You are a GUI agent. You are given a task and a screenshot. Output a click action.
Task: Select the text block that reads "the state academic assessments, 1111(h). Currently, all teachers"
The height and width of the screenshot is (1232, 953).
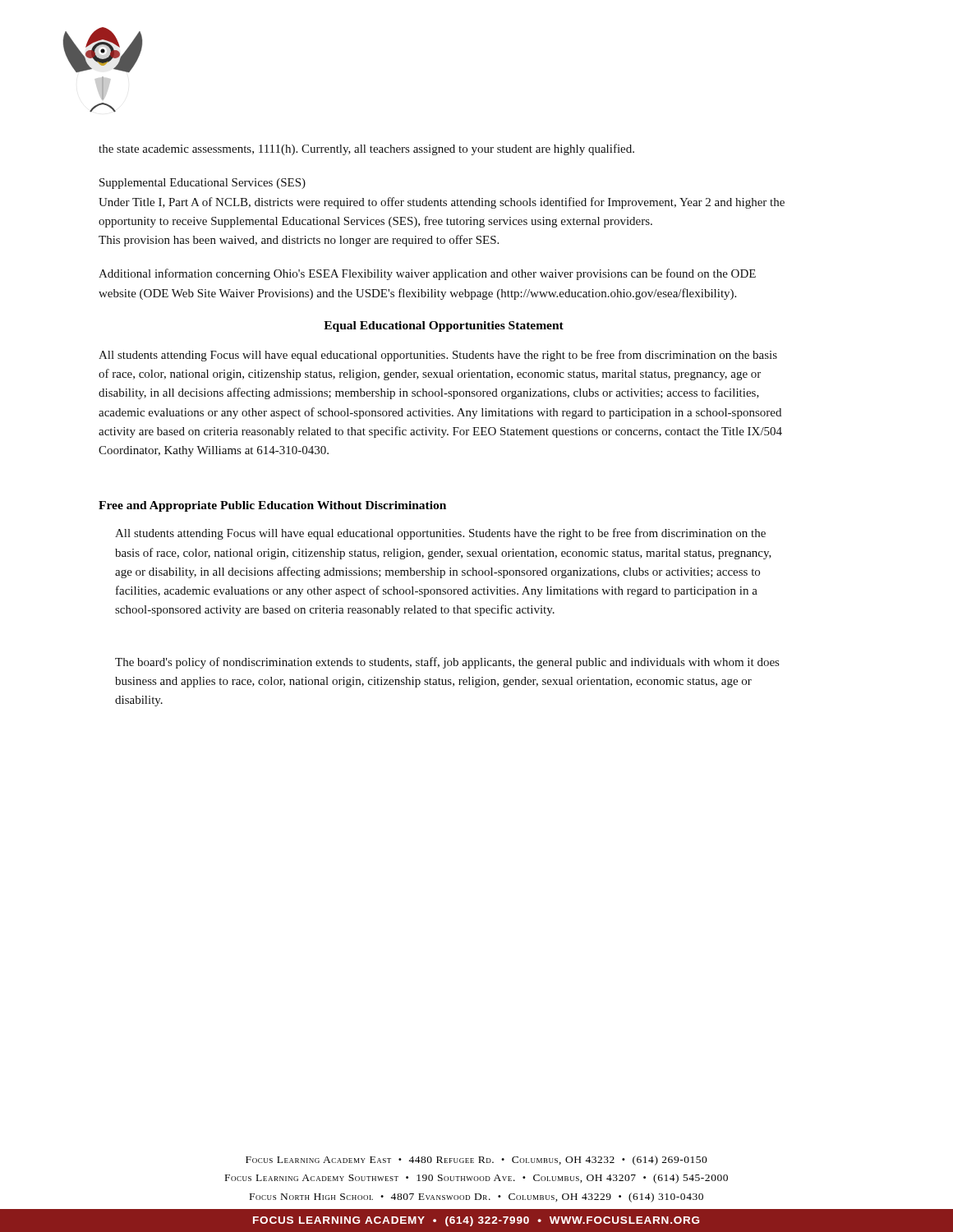pos(367,149)
